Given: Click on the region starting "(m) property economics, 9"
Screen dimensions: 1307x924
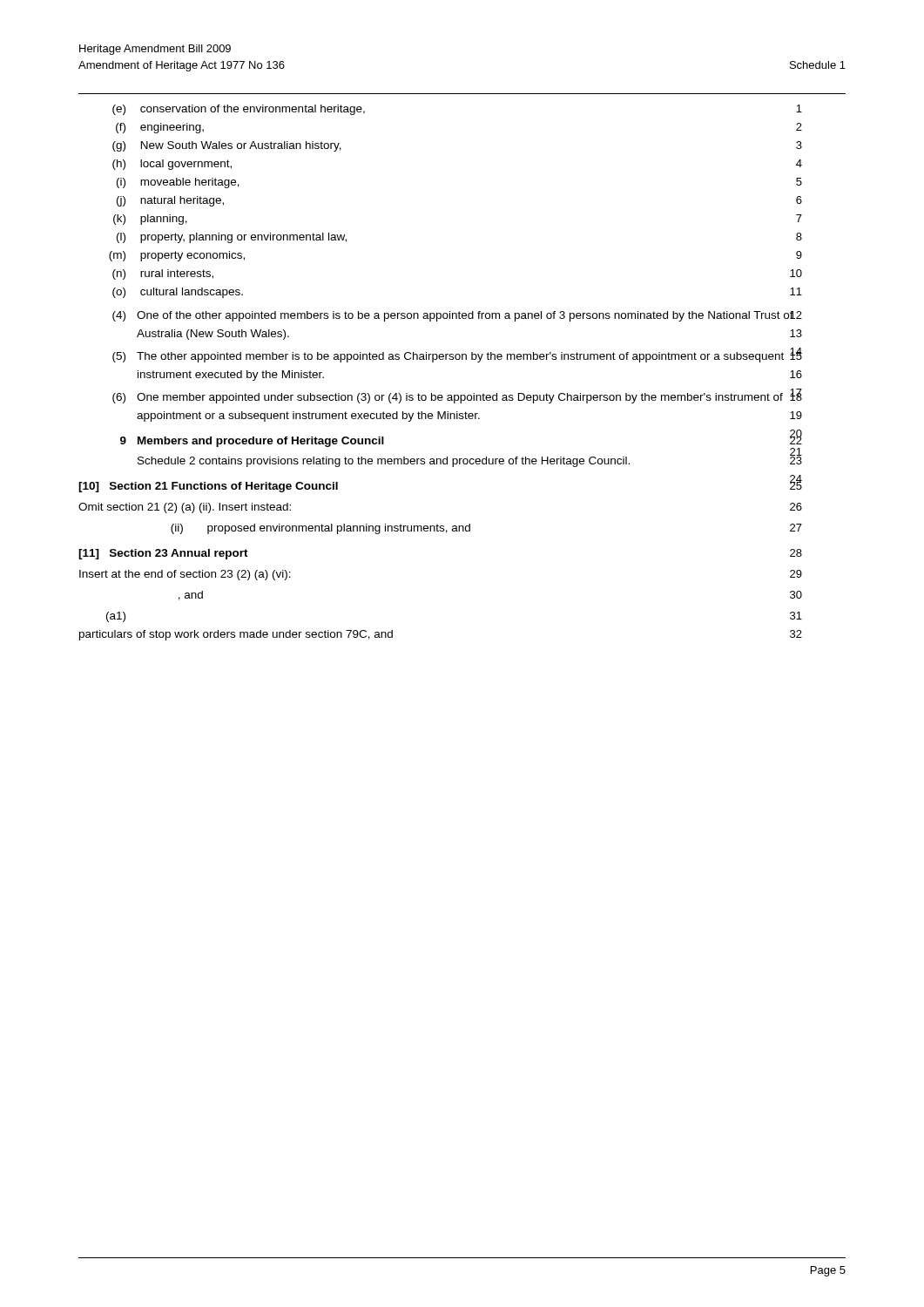Looking at the screenshot, I should [x=189, y=256].
